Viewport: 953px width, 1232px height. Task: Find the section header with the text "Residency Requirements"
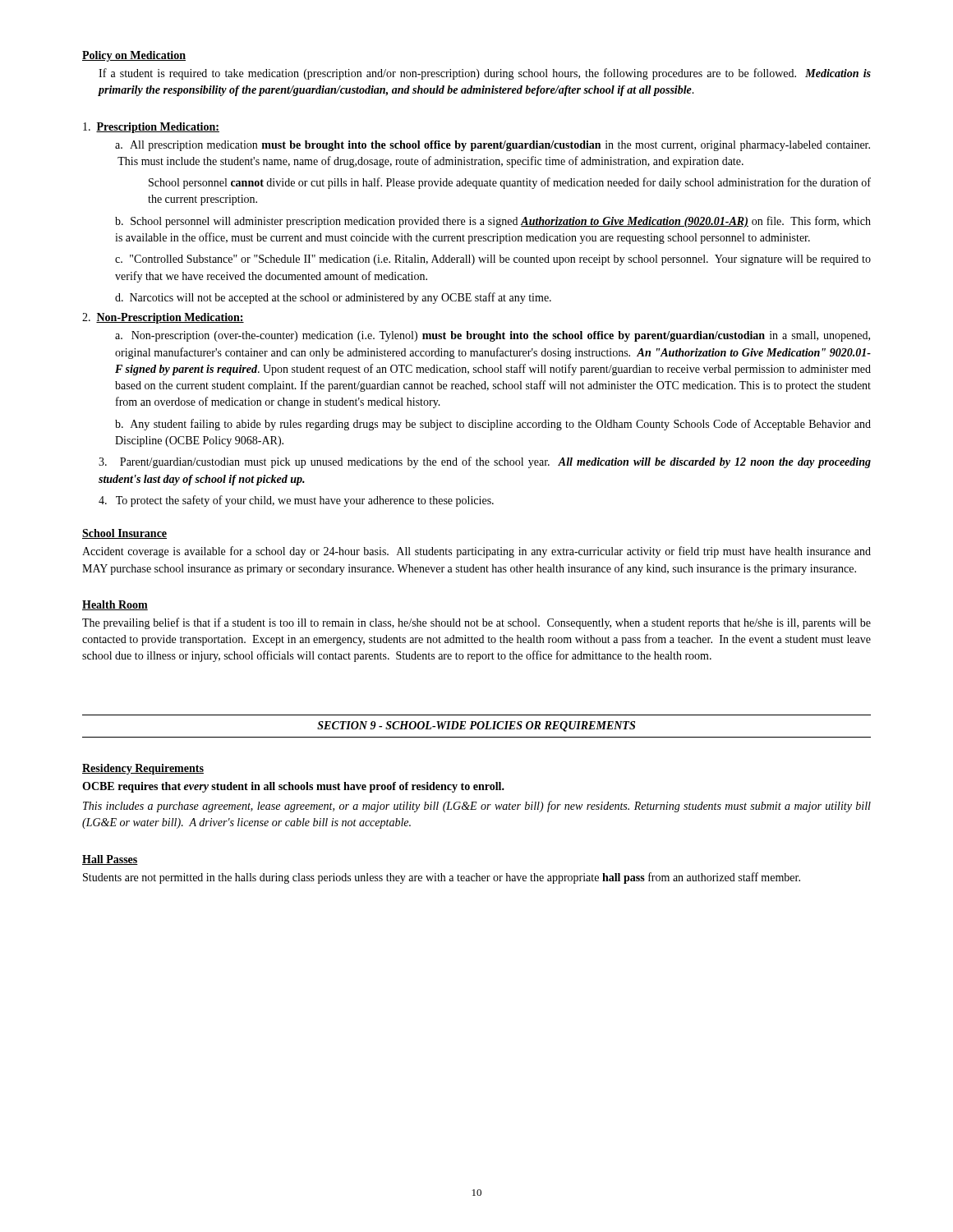click(x=143, y=768)
